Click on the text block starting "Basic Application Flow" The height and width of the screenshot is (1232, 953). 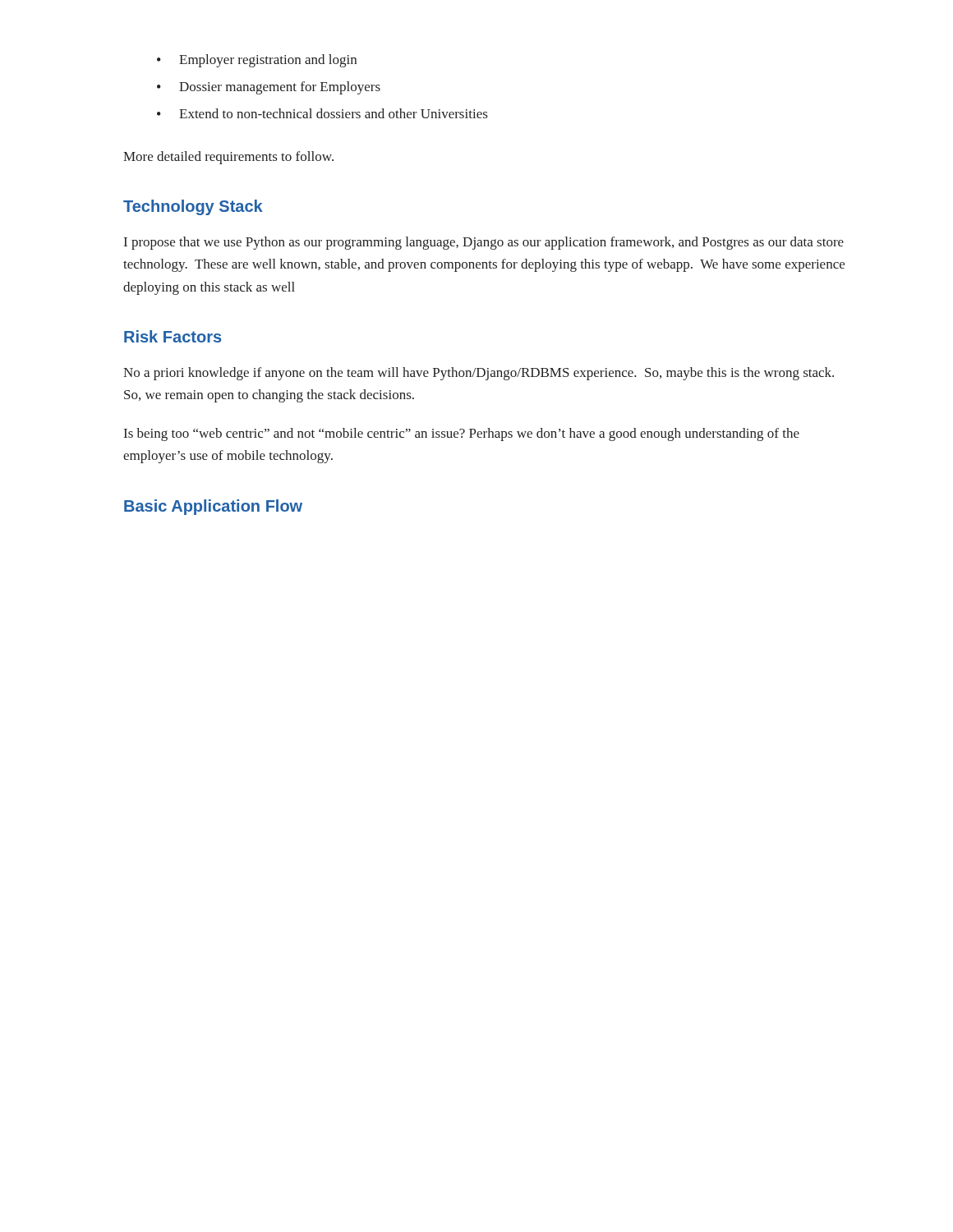tap(213, 507)
